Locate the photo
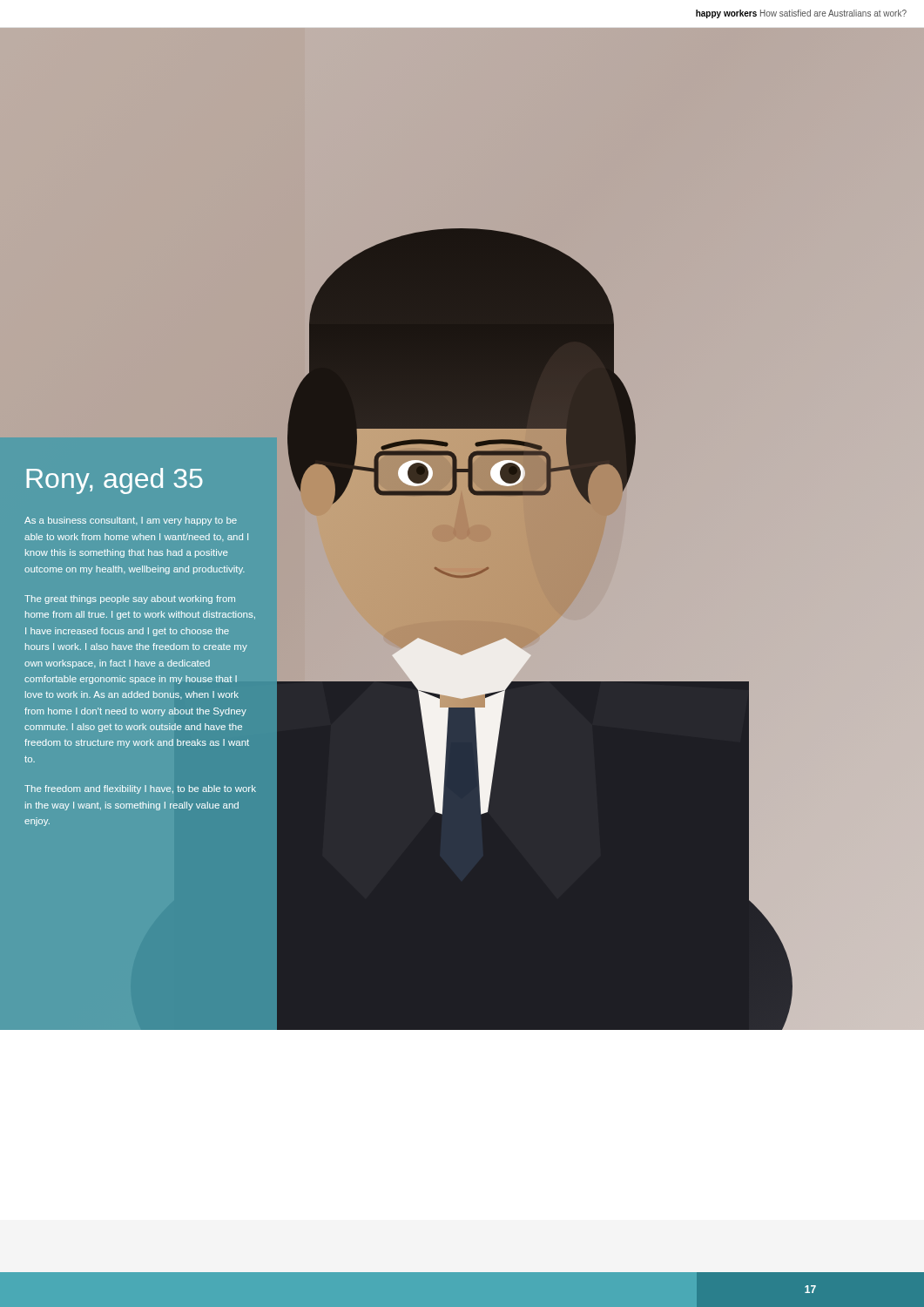Image resolution: width=924 pixels, height=1307 pixels. point(462,529)
